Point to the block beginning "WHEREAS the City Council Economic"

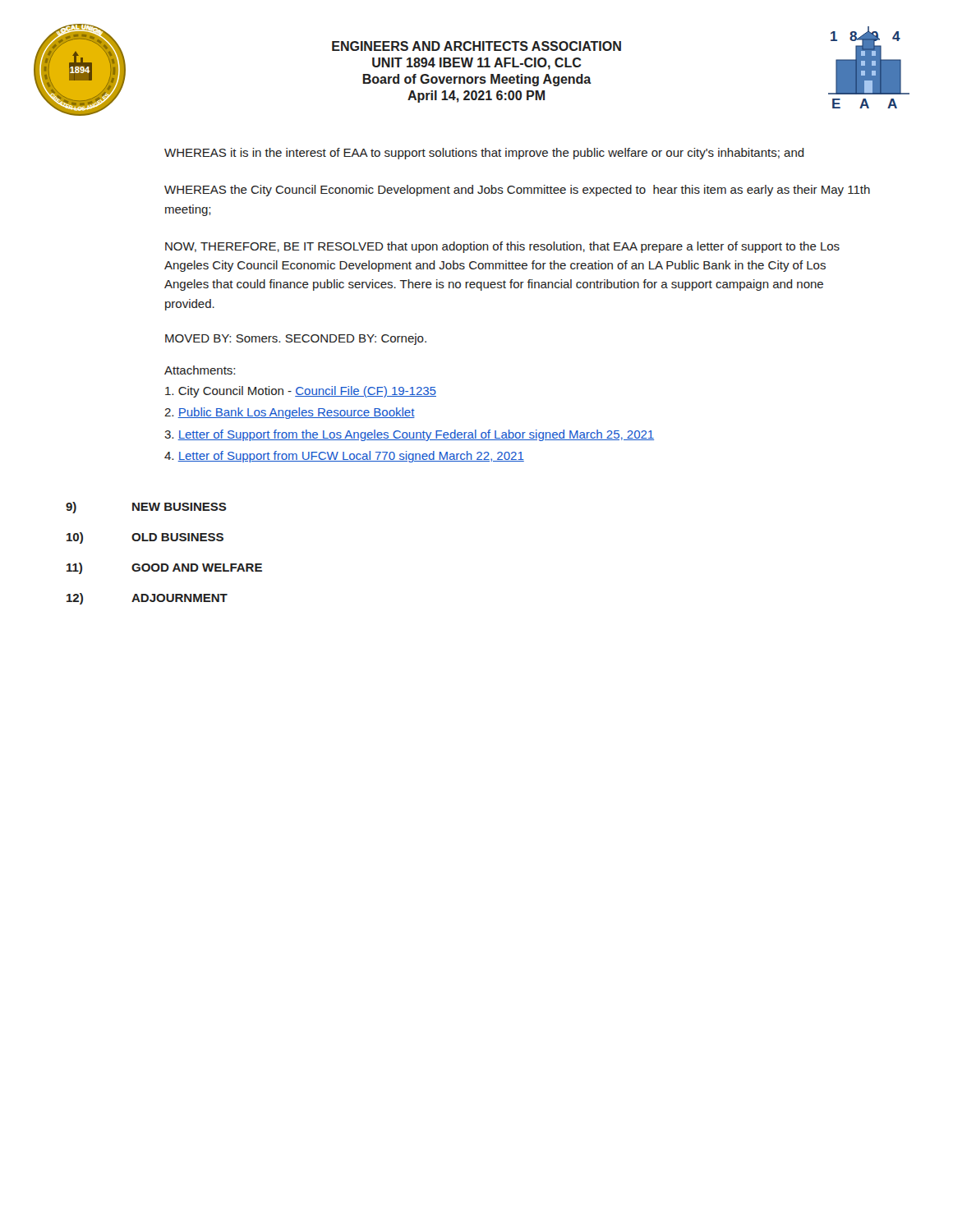(x=517, y=199)
